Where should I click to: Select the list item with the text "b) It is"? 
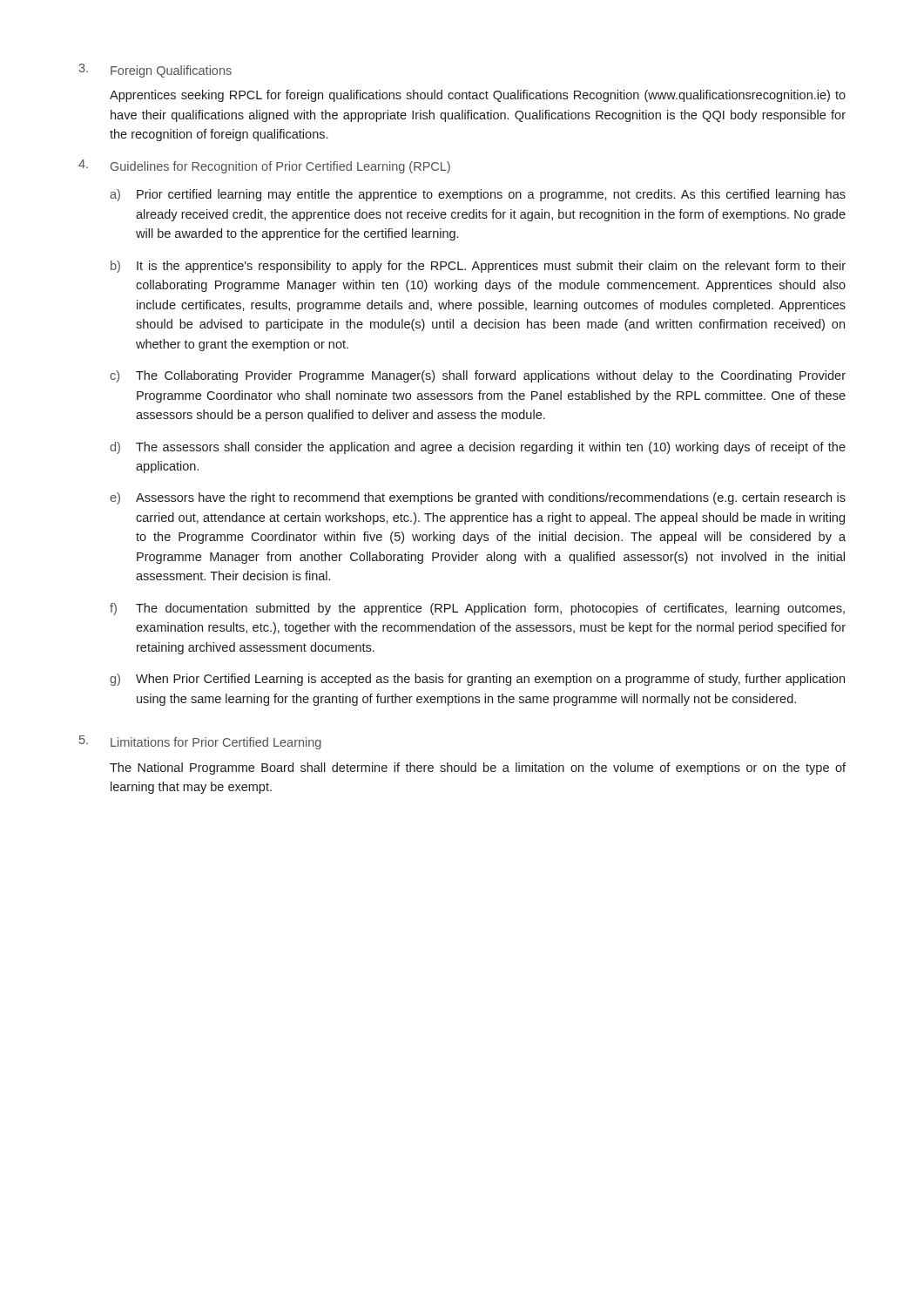click(x=478, y=305)
